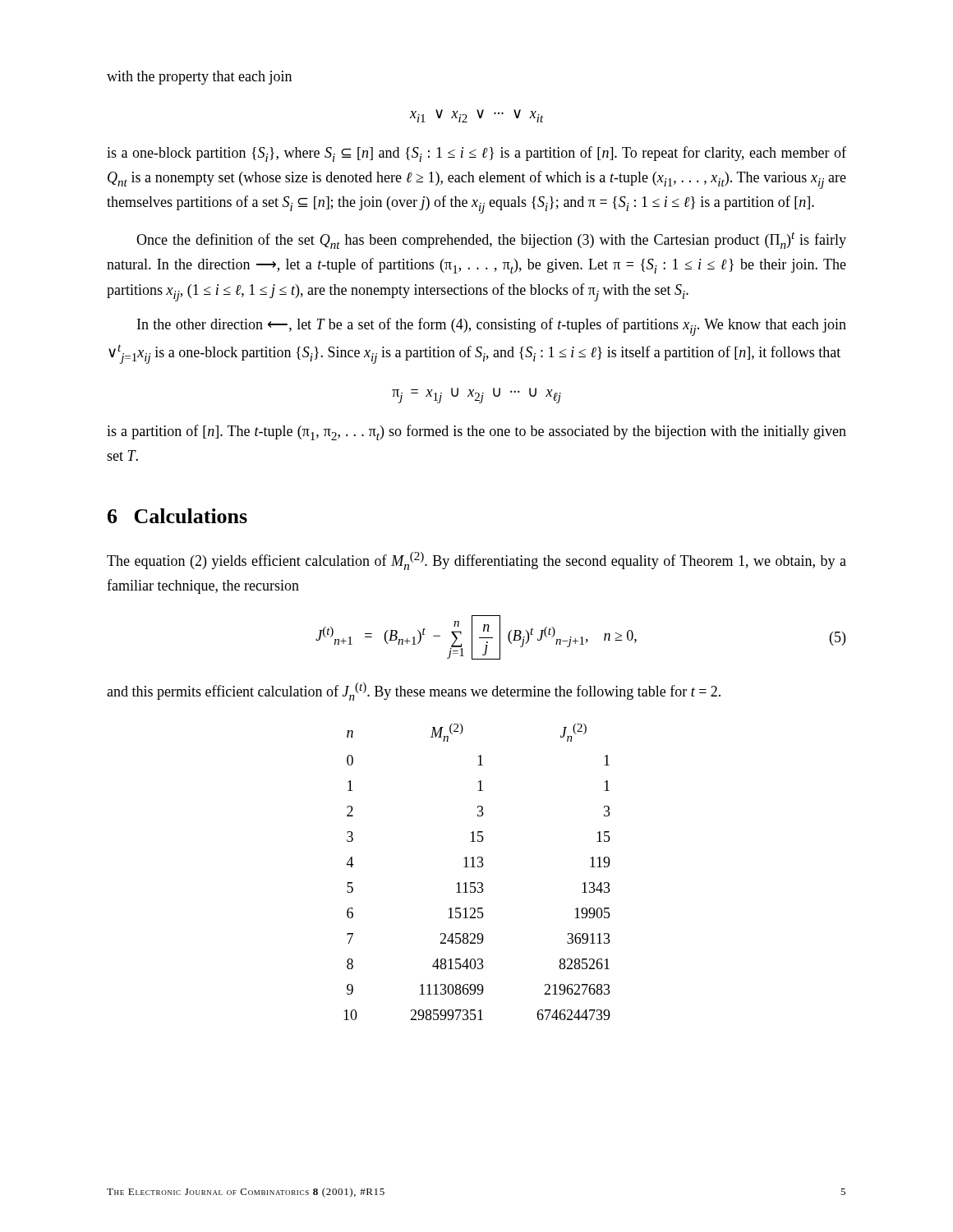
Task: Click the passage that begins "and this permits efficient calculation of Jn(t). By"
Action: [x=414, y=691]
